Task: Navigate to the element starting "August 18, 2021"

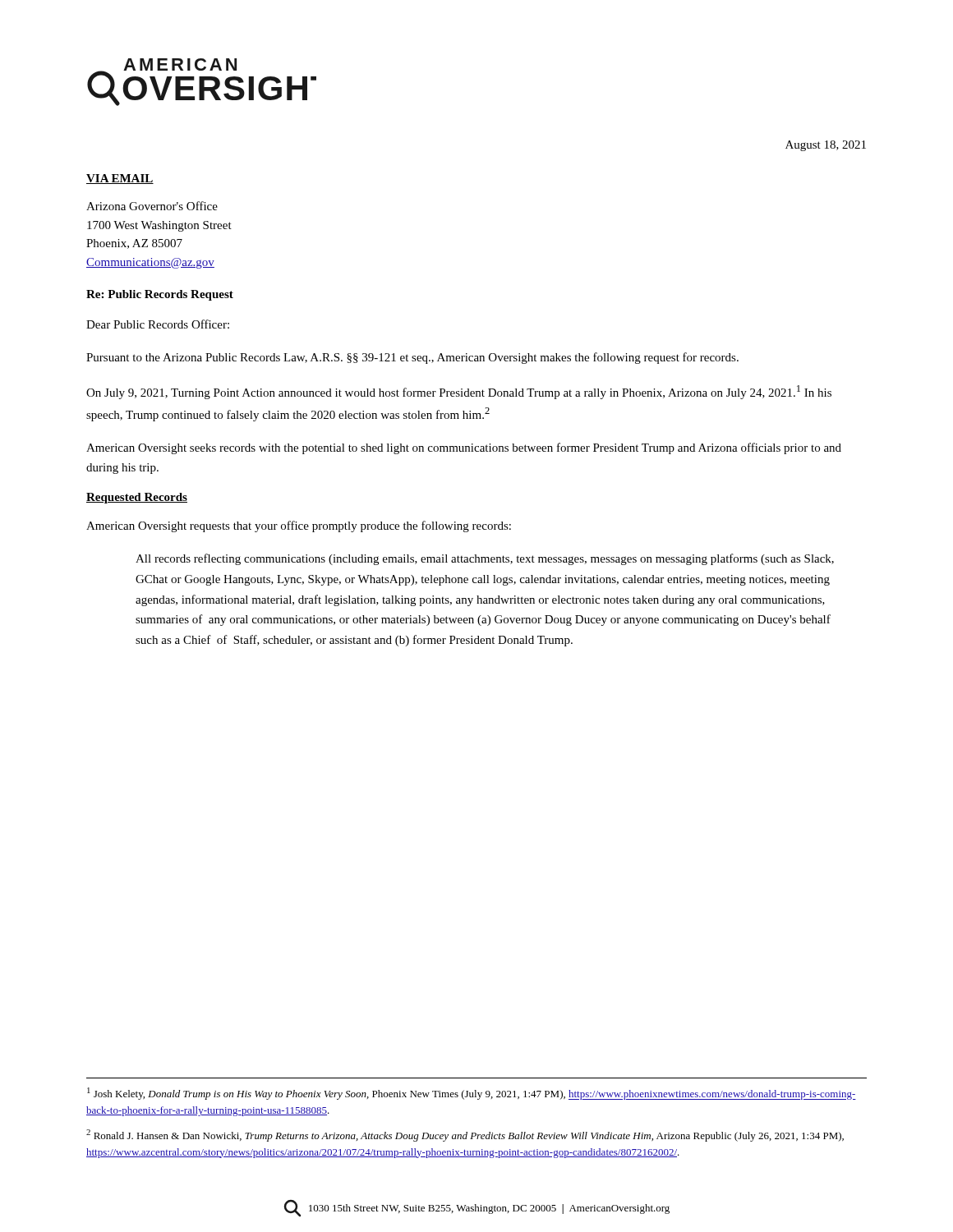Action: point(826,145)
